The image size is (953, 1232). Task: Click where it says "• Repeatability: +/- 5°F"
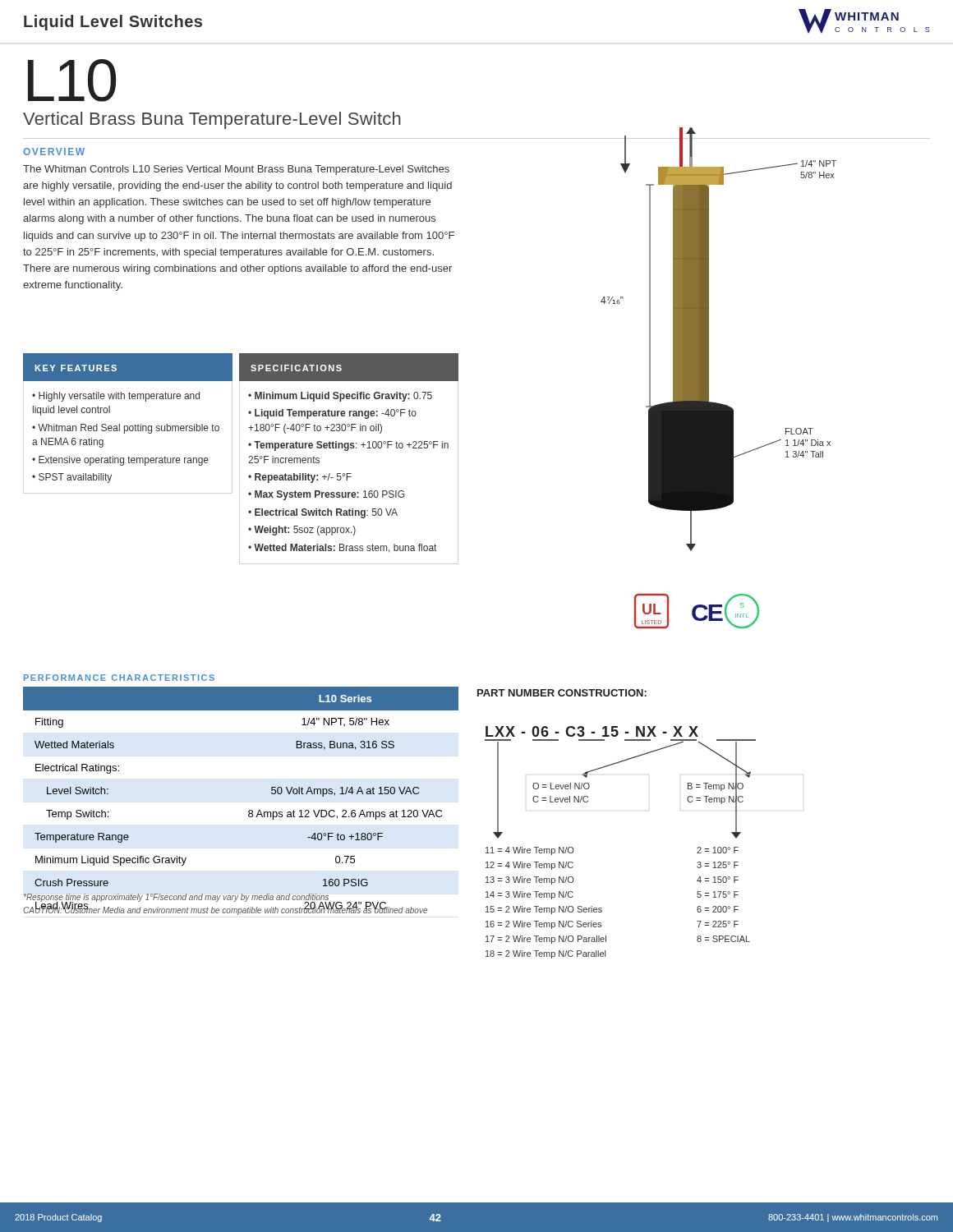300,477
